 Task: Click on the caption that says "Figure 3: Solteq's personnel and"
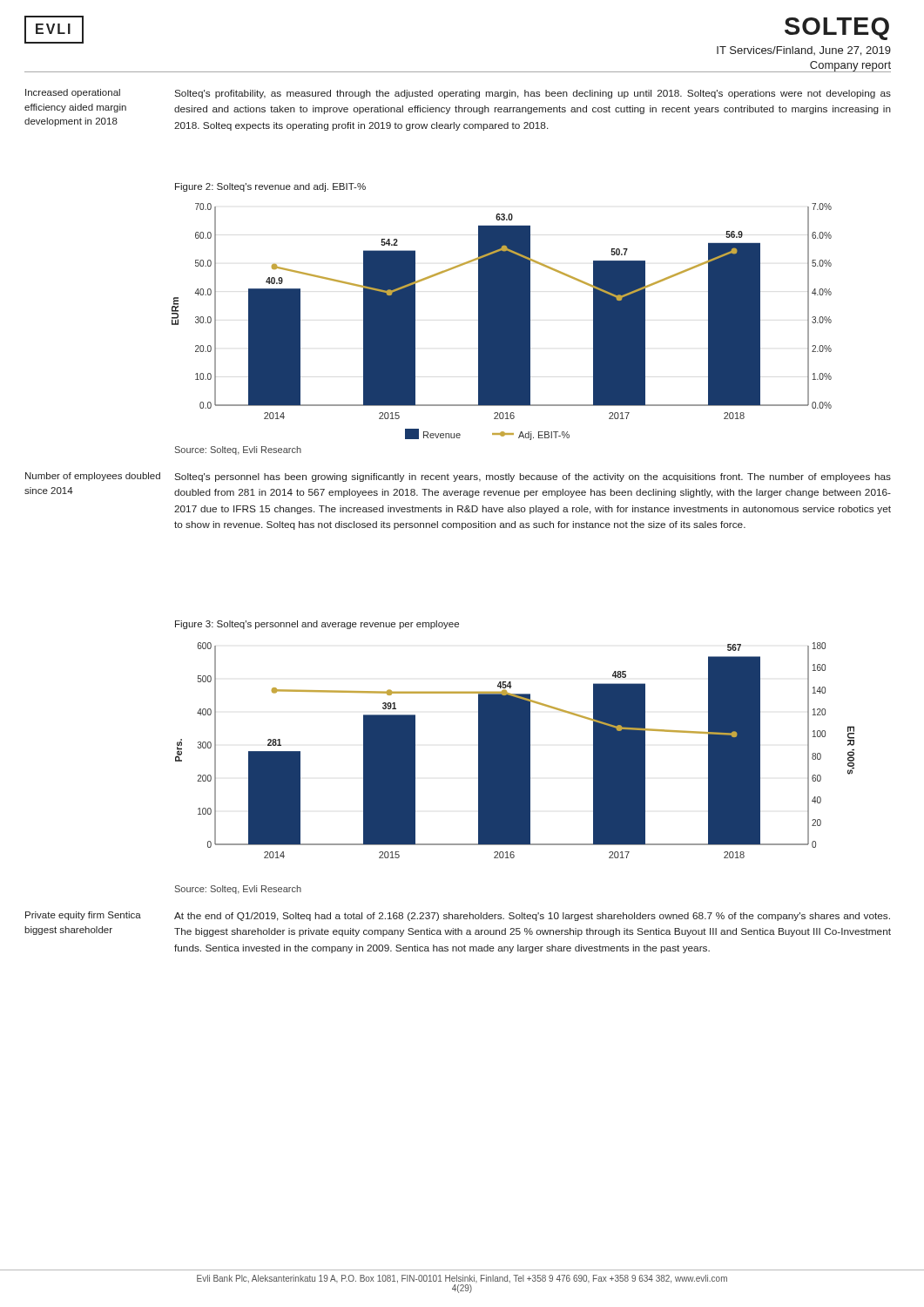click(x=317, y=624)
